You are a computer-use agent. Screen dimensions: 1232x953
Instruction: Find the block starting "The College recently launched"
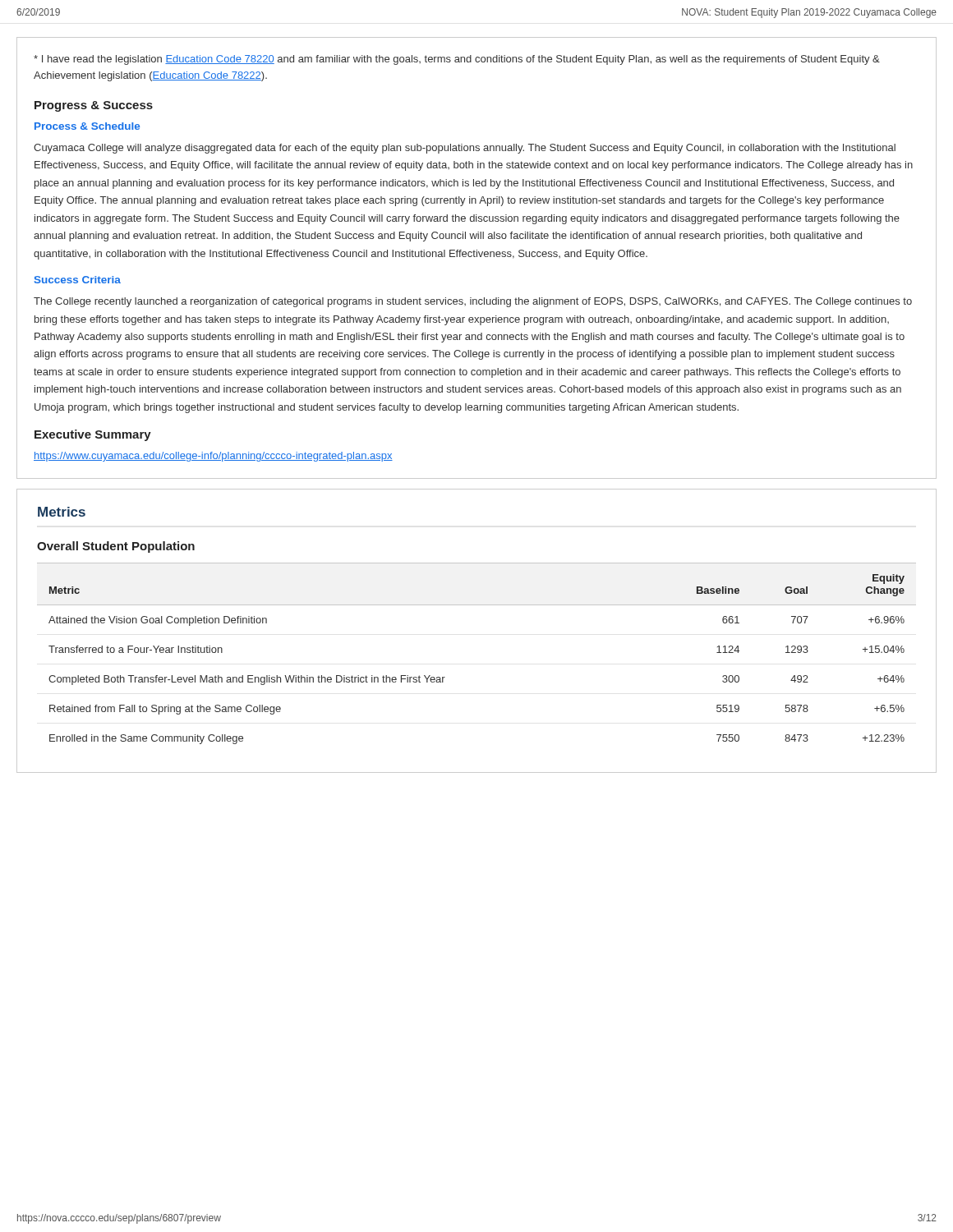tap(473, 354)
